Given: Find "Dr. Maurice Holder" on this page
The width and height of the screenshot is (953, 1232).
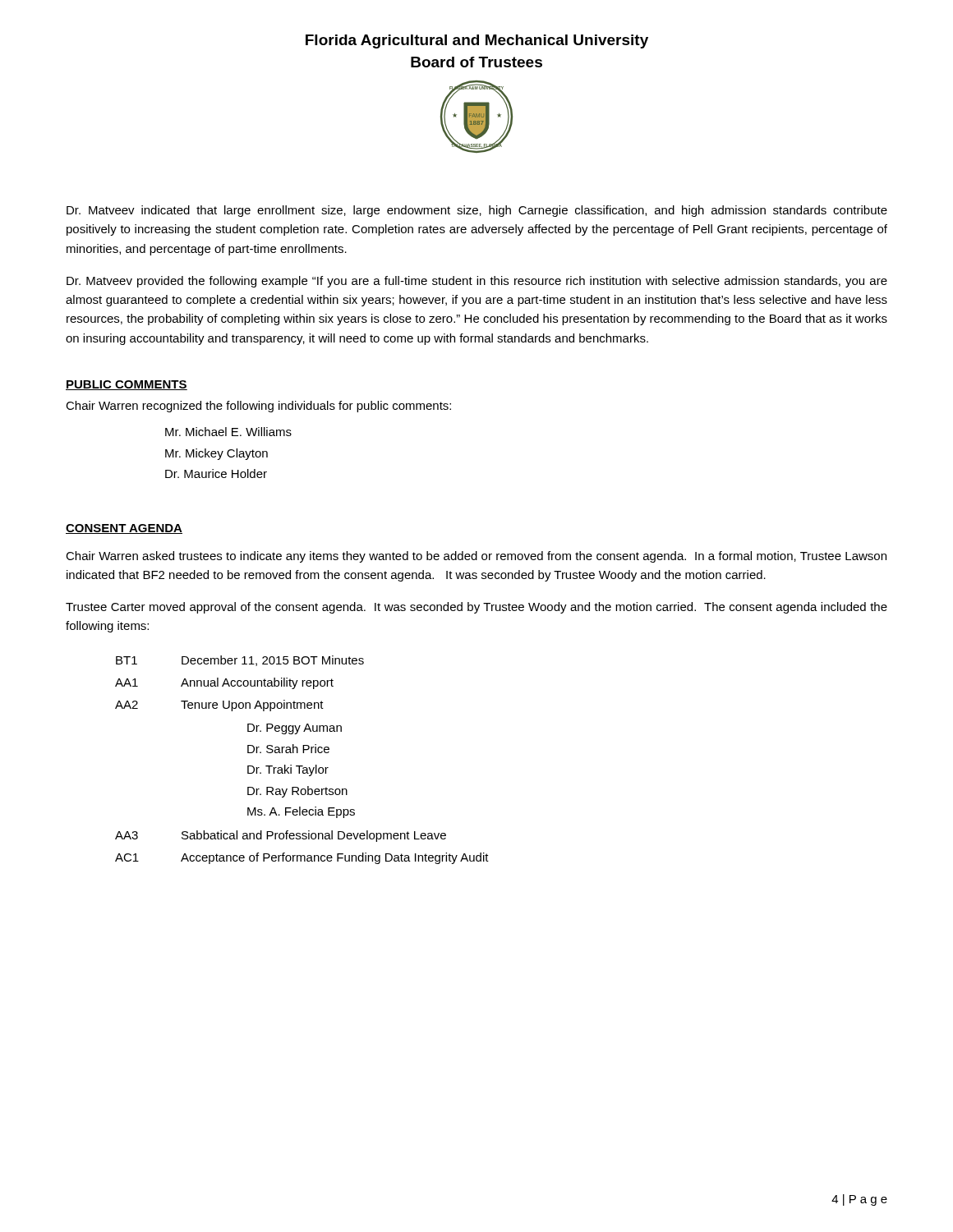Looking at the screenshot, I should click(x=216, y=474).
